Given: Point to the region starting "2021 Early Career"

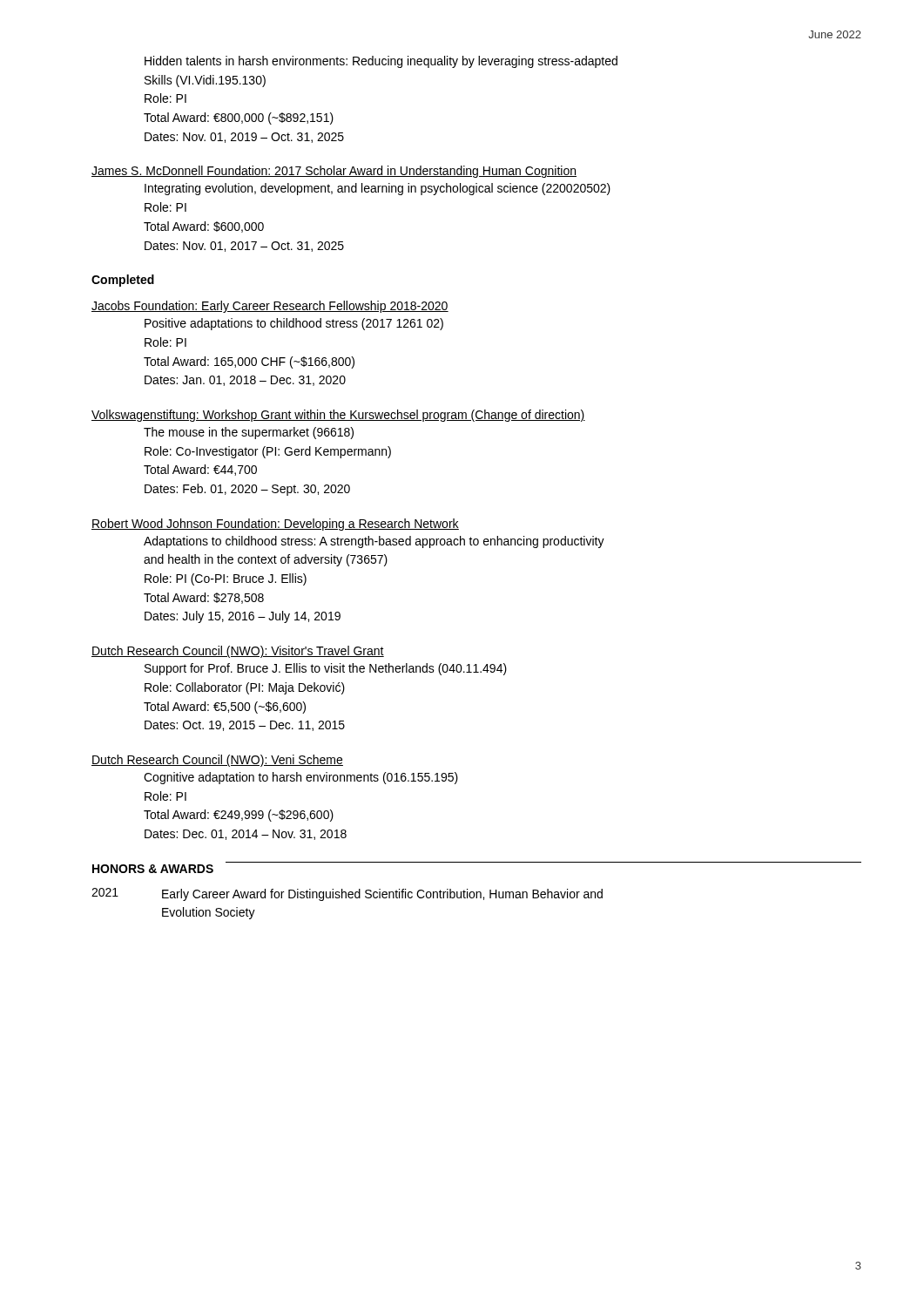Looking at the screenshot, I should coord(476,904).
